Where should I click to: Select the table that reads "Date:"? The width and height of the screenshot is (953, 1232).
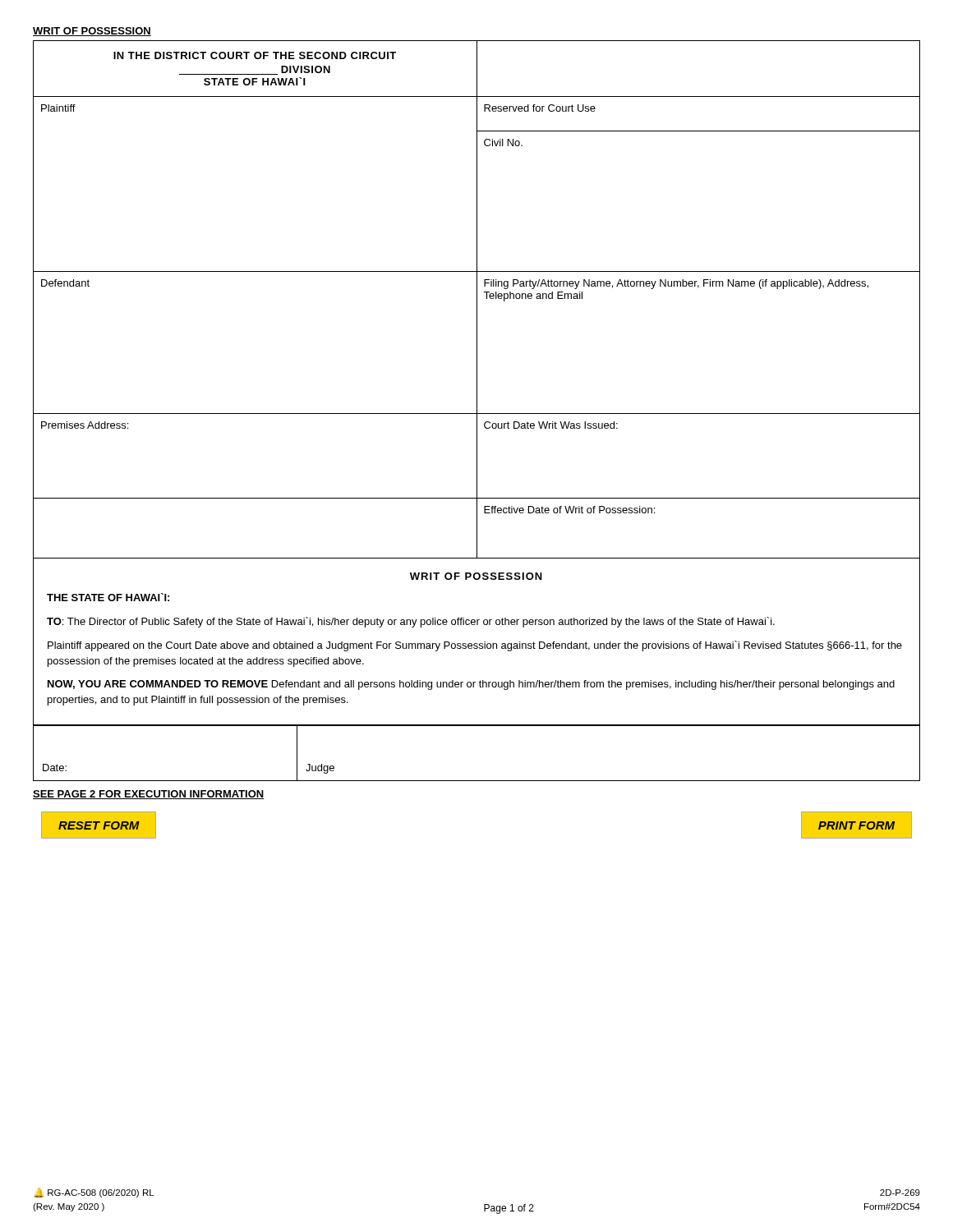[476, 753]
